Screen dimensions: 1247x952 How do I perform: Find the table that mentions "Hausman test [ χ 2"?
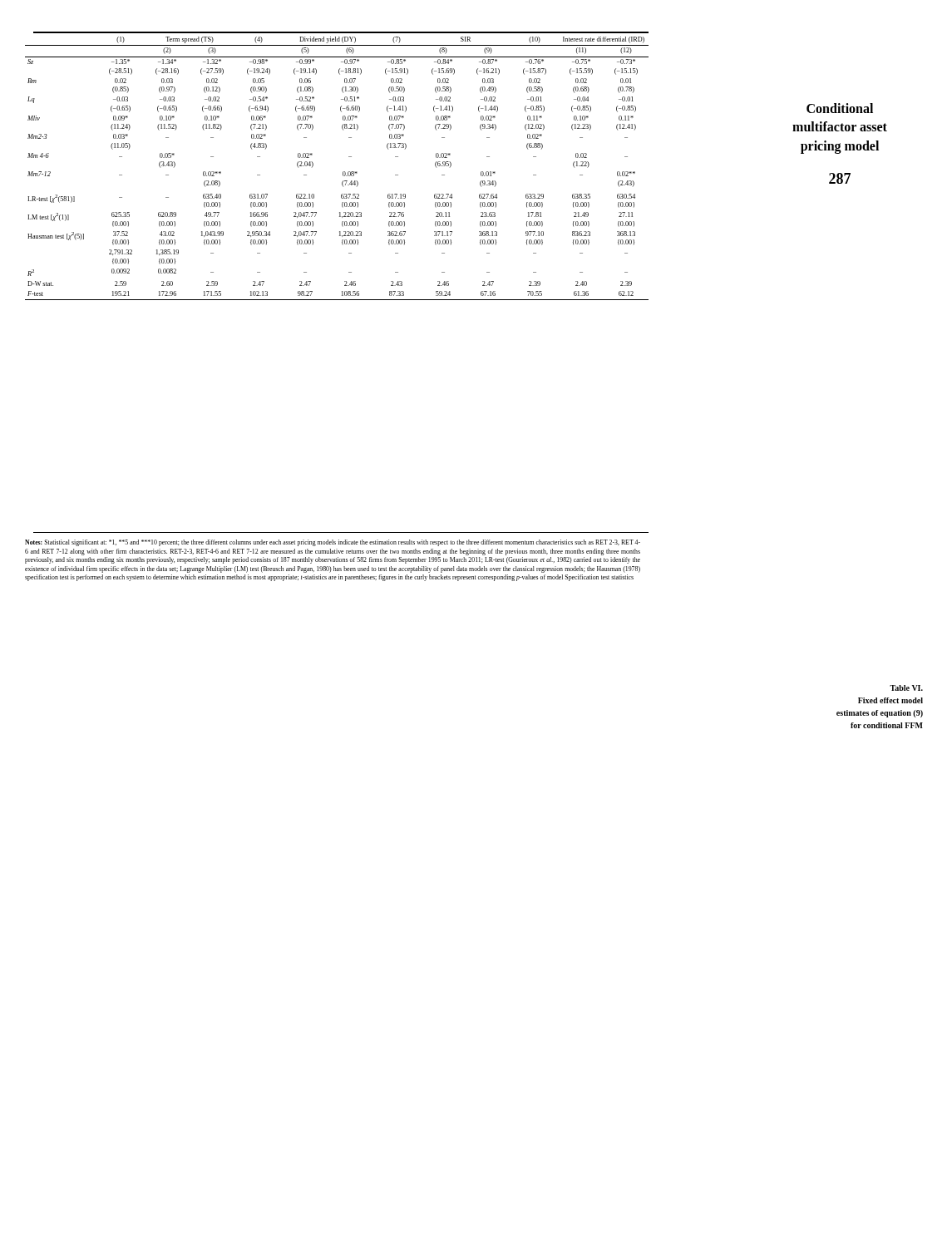tap(337, 168)
